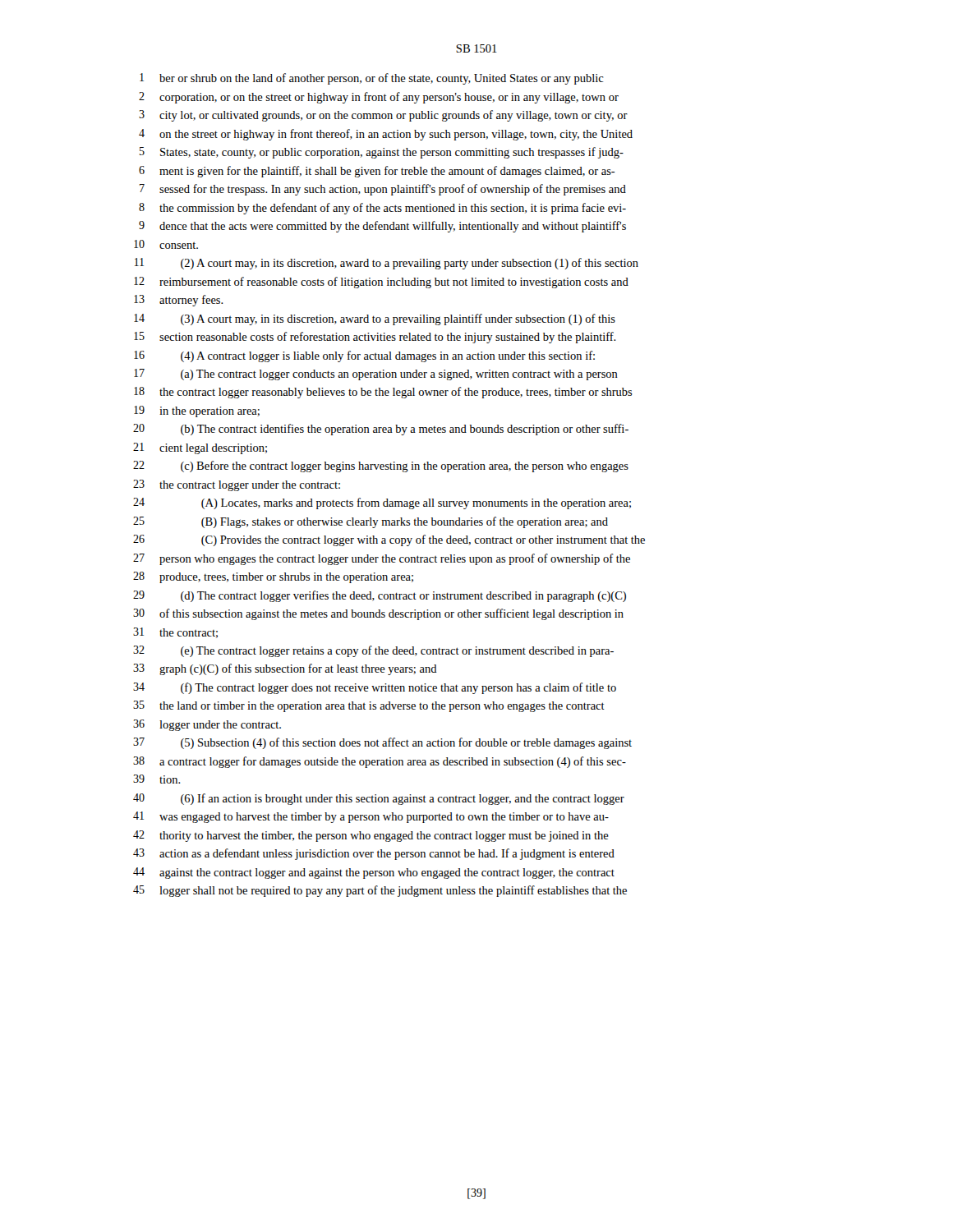Click on the text block that reads "26 (C) Provides the contract"
Screen dimensions: 1232x953
[476, 558]
